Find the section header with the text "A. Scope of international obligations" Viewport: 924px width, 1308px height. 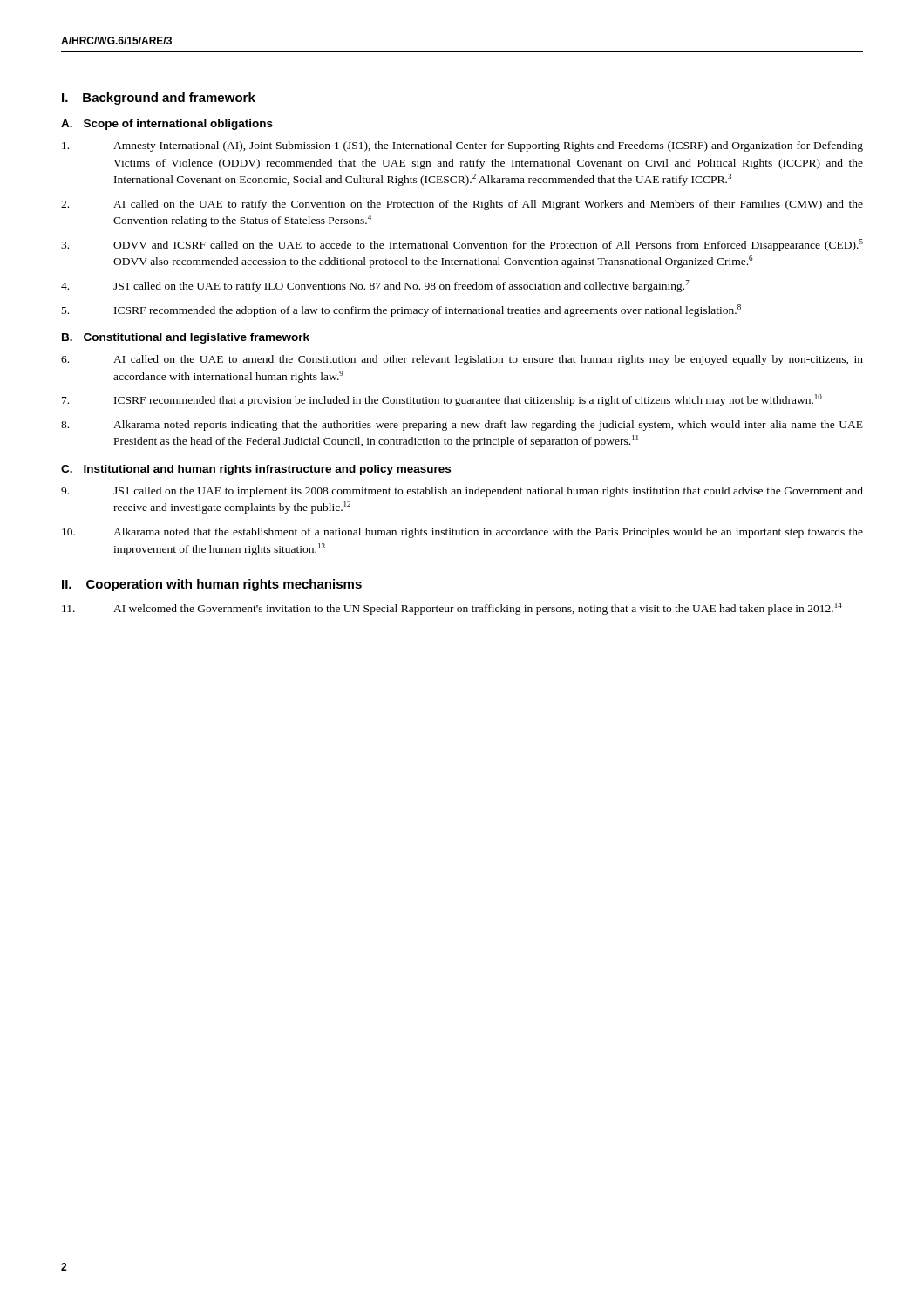pyautogui.click(x=167, y=123)
